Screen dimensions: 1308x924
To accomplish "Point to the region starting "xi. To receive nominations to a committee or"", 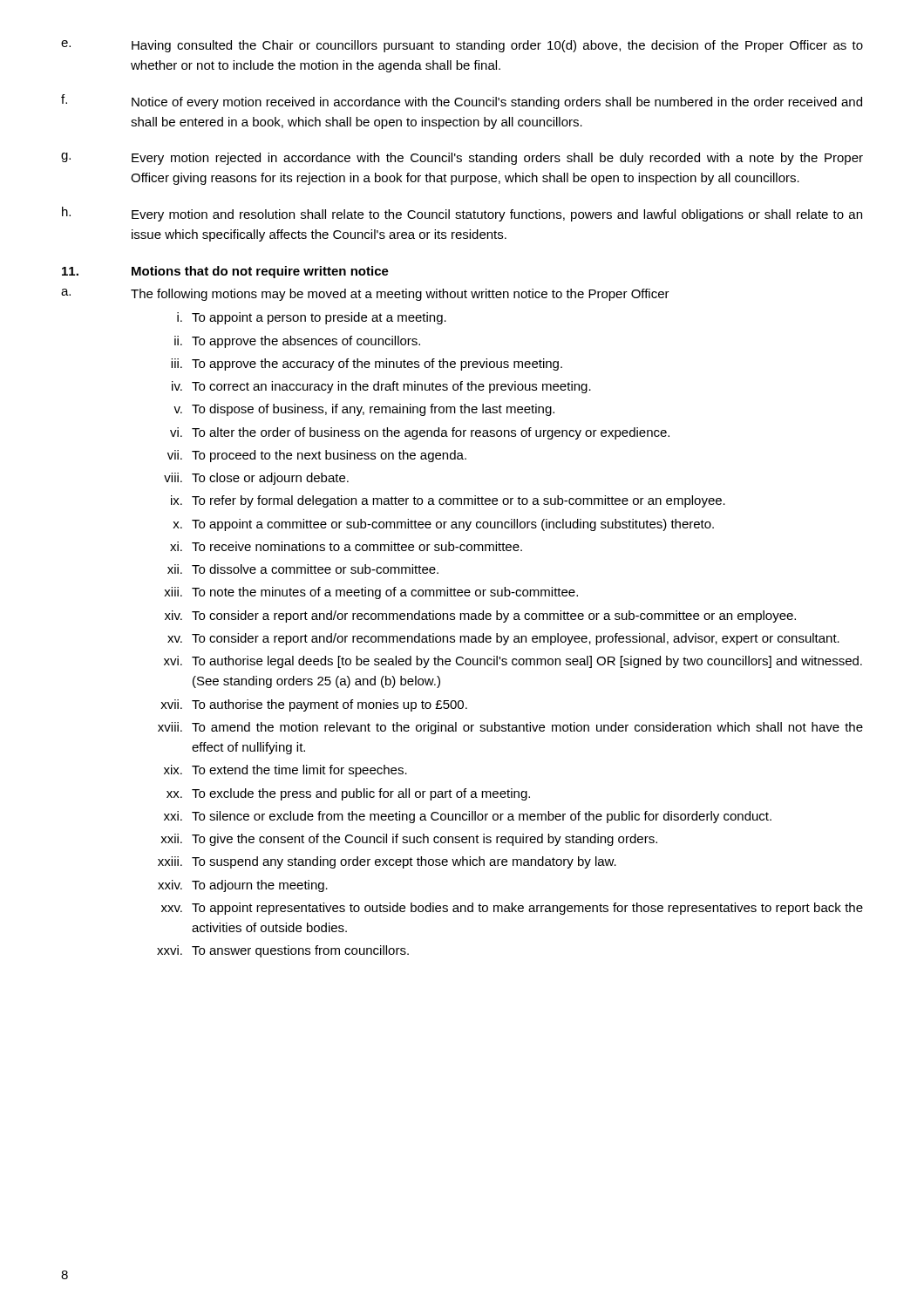I will pyautogui.click(x=497, y=546).
